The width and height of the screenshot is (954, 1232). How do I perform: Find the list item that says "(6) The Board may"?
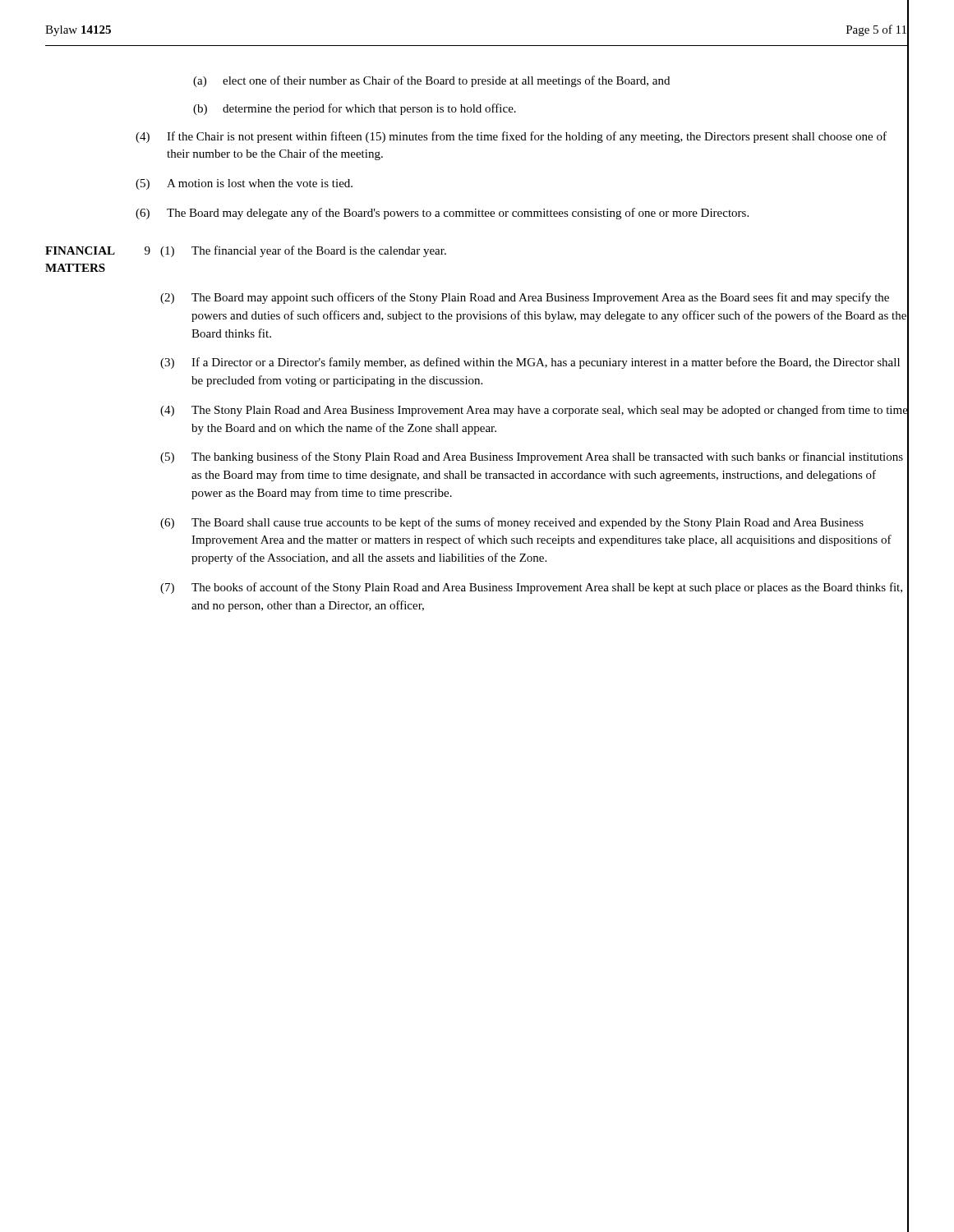[443, 213]
